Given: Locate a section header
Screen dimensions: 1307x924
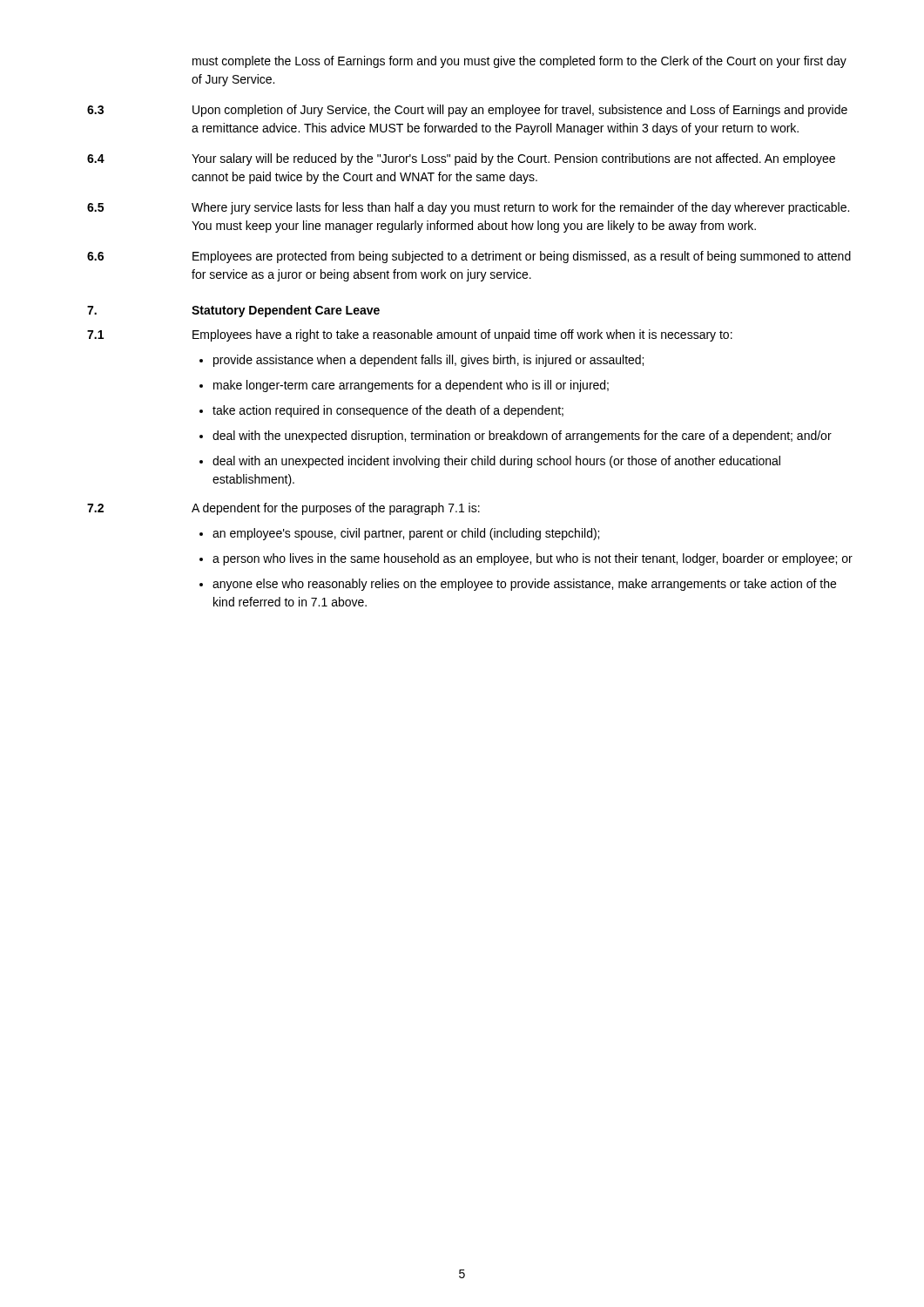Looking at the screenshot, I should (x=471, y=310).
